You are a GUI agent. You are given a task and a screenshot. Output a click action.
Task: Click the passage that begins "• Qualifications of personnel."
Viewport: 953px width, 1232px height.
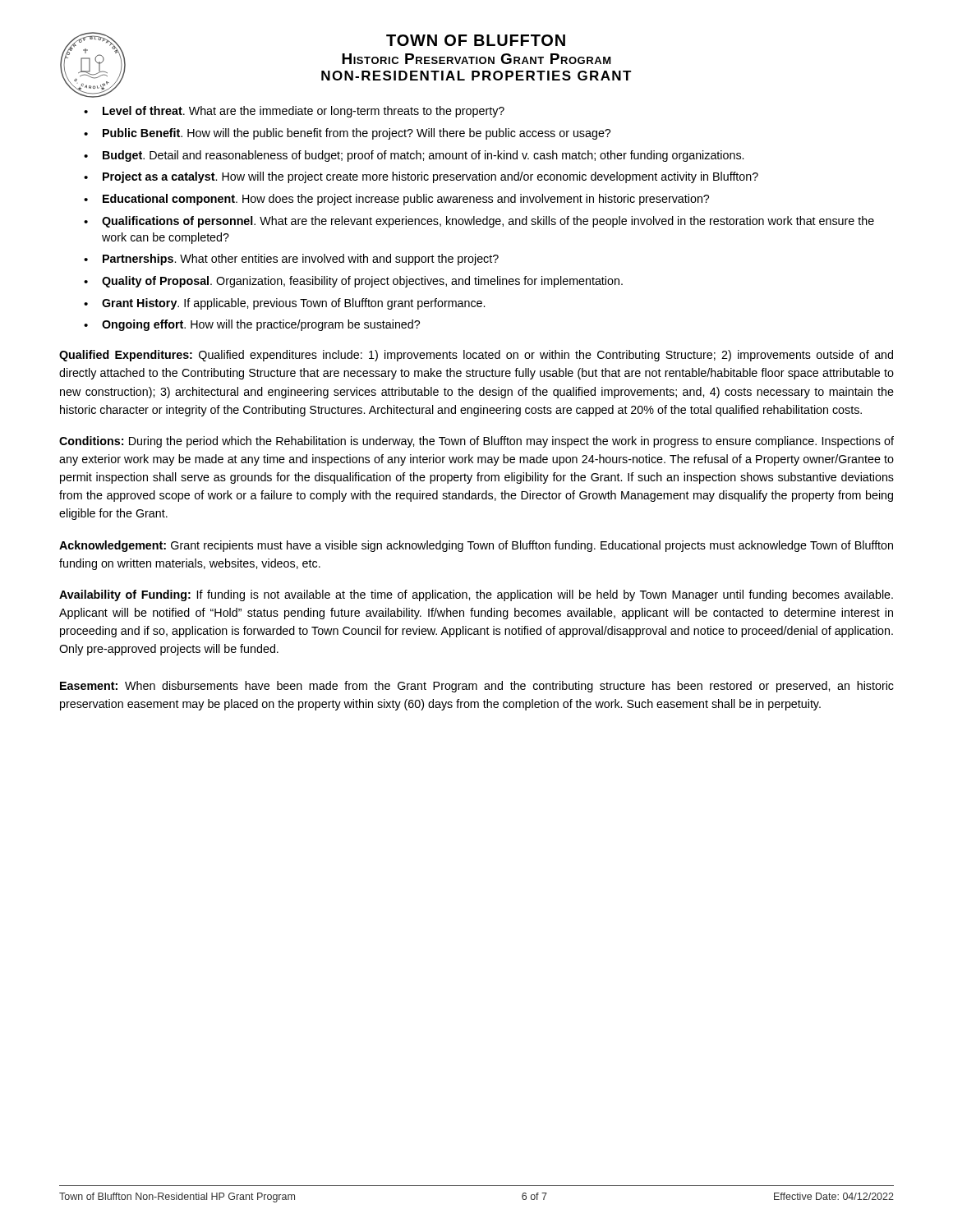point(489,230)
